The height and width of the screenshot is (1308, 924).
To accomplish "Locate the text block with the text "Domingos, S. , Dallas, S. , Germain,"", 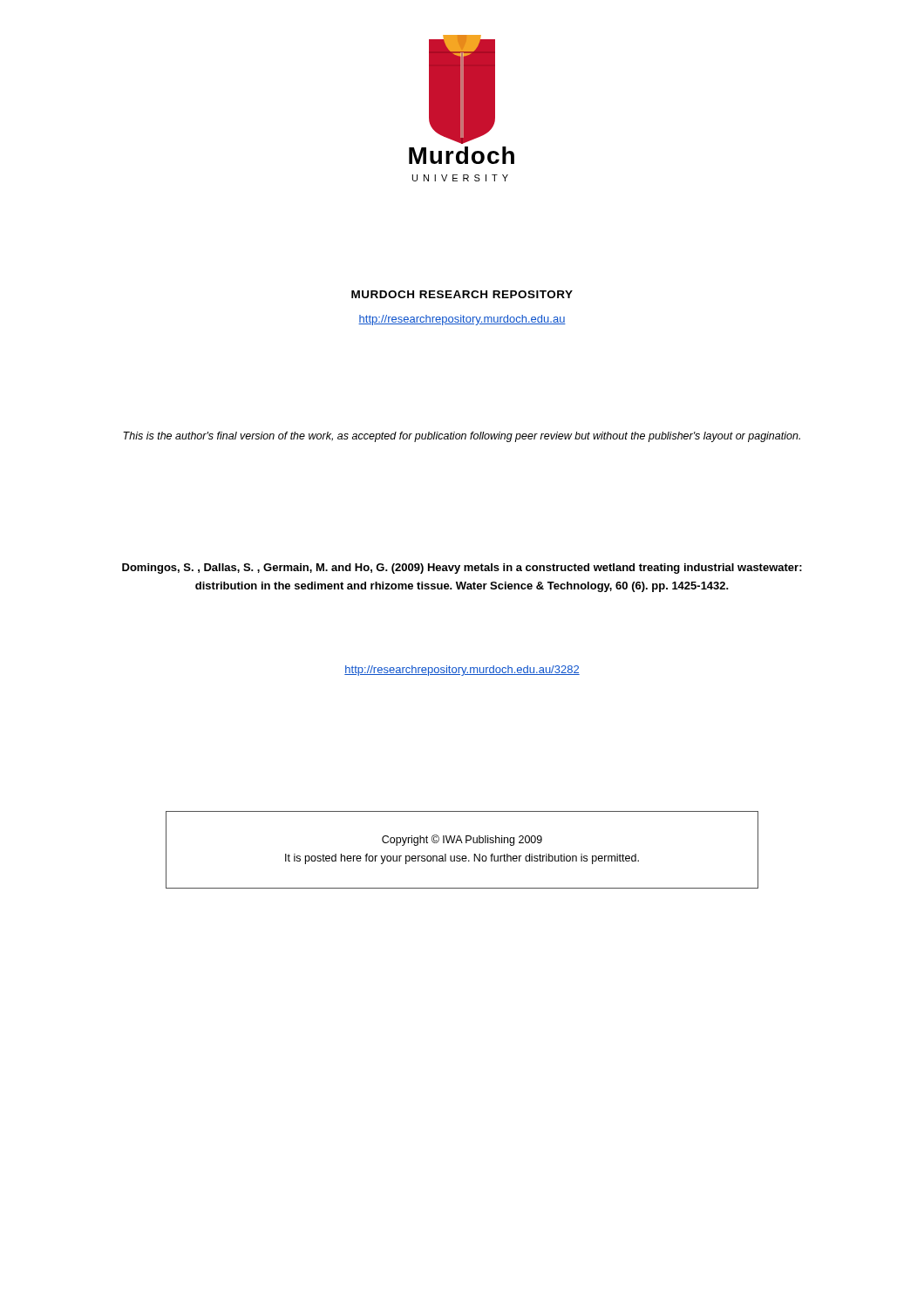I will 462,577.
